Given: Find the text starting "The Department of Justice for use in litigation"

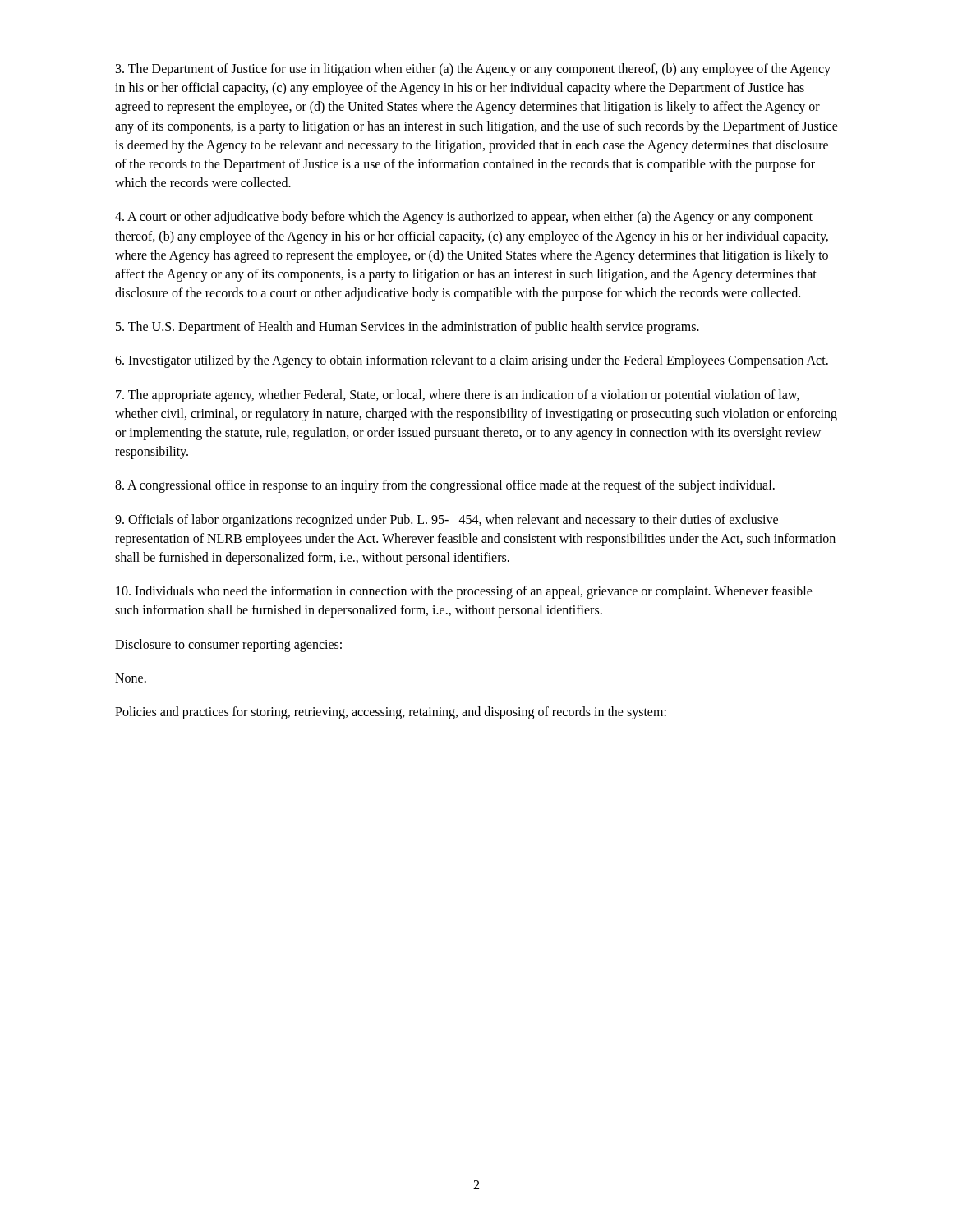Looking at the screenshot, I should coord(476,126).
